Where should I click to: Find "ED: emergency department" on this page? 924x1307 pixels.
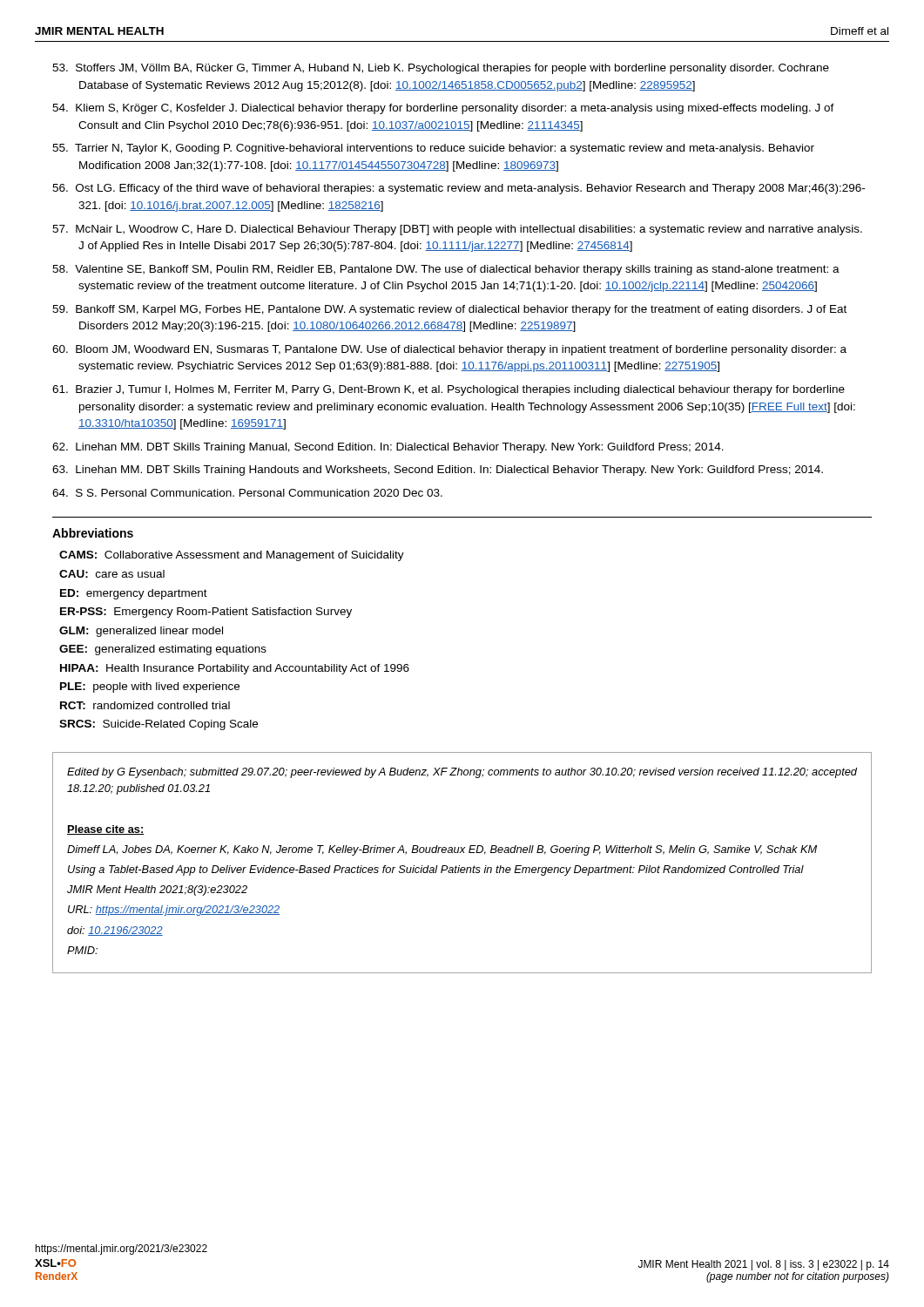click(x=133, y=592)
